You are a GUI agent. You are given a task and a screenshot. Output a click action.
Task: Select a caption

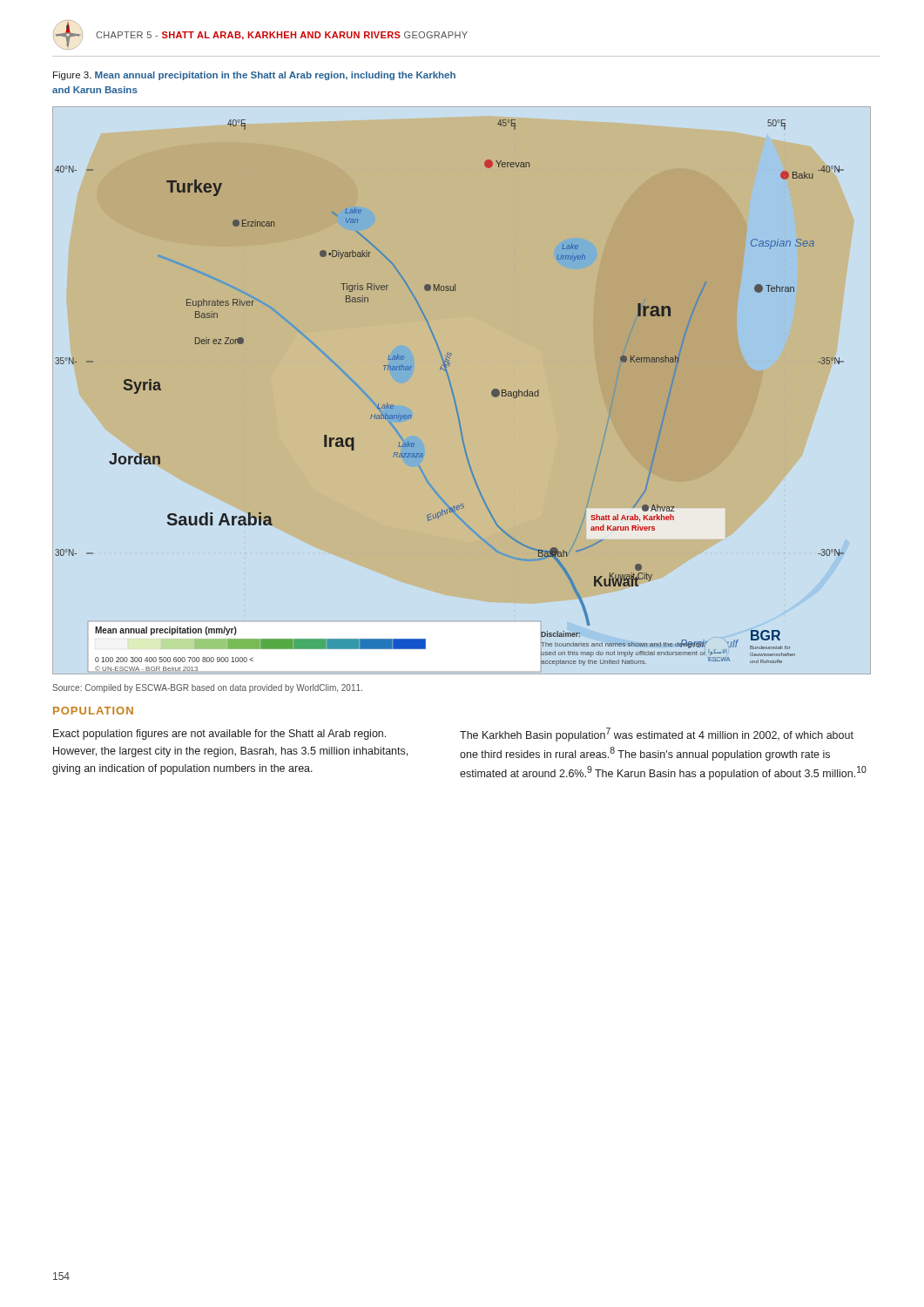(x=254, y=82)
